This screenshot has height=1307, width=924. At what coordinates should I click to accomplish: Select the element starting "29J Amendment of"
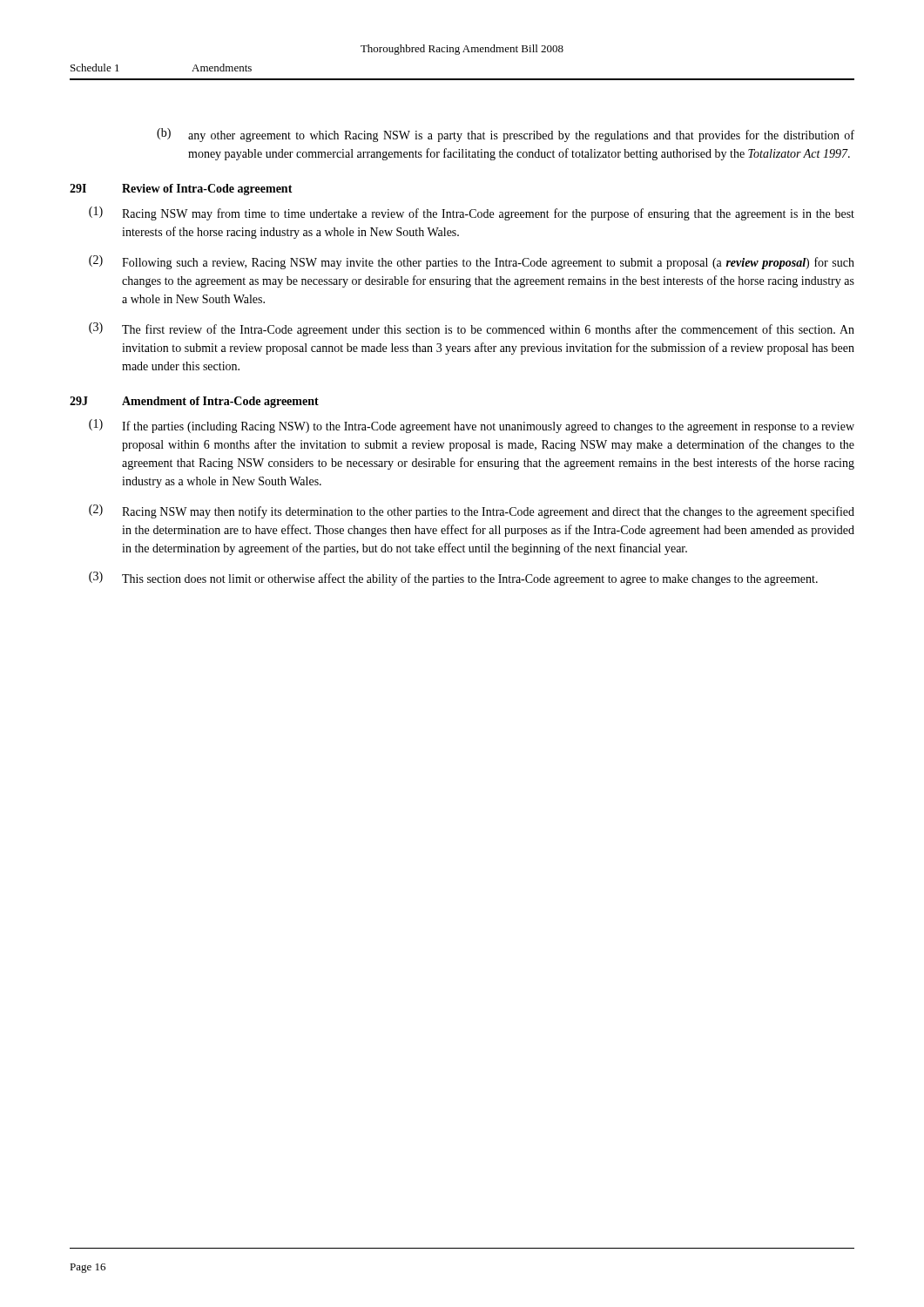[x=194, y=402]
